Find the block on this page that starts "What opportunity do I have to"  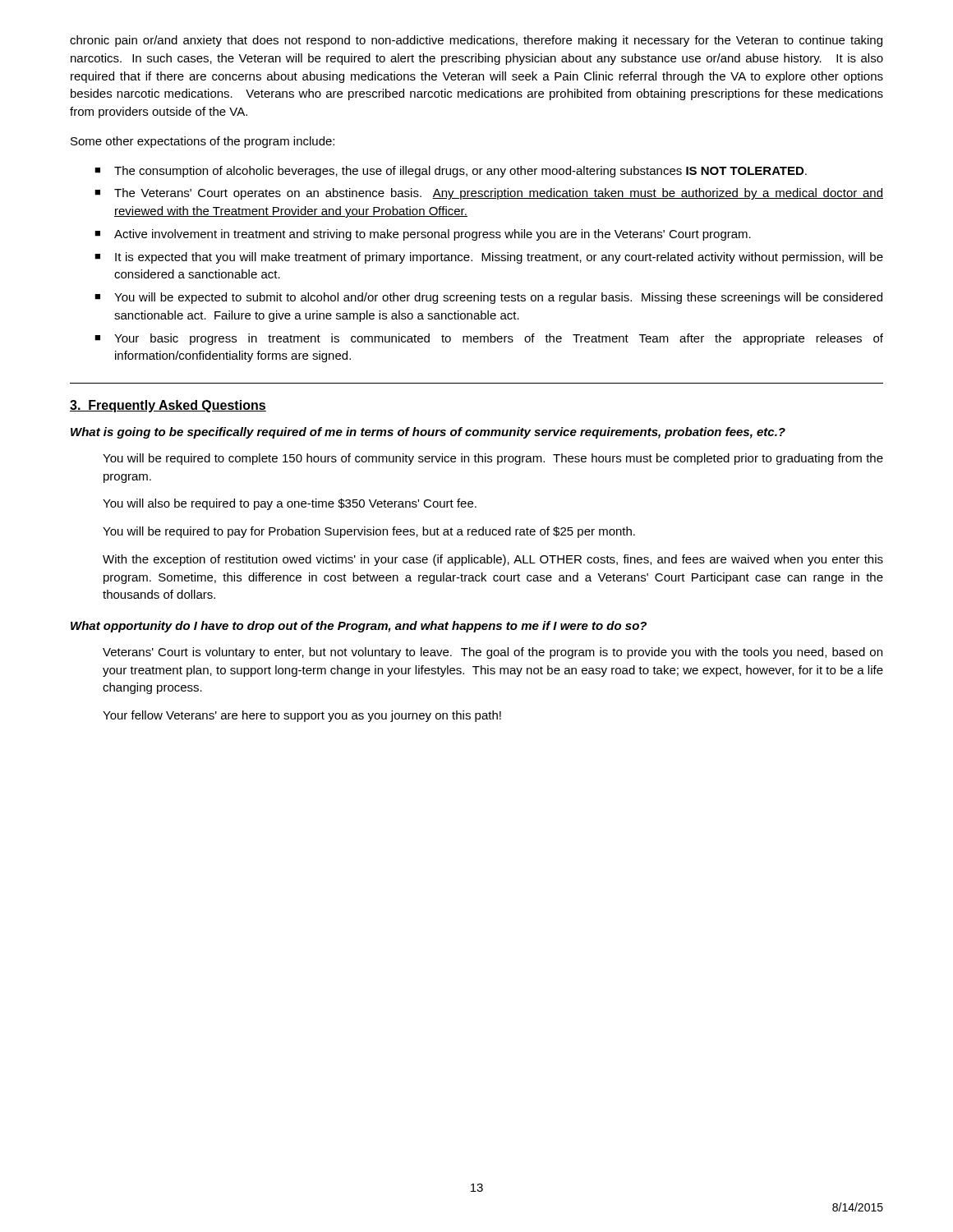click(358, 625)
